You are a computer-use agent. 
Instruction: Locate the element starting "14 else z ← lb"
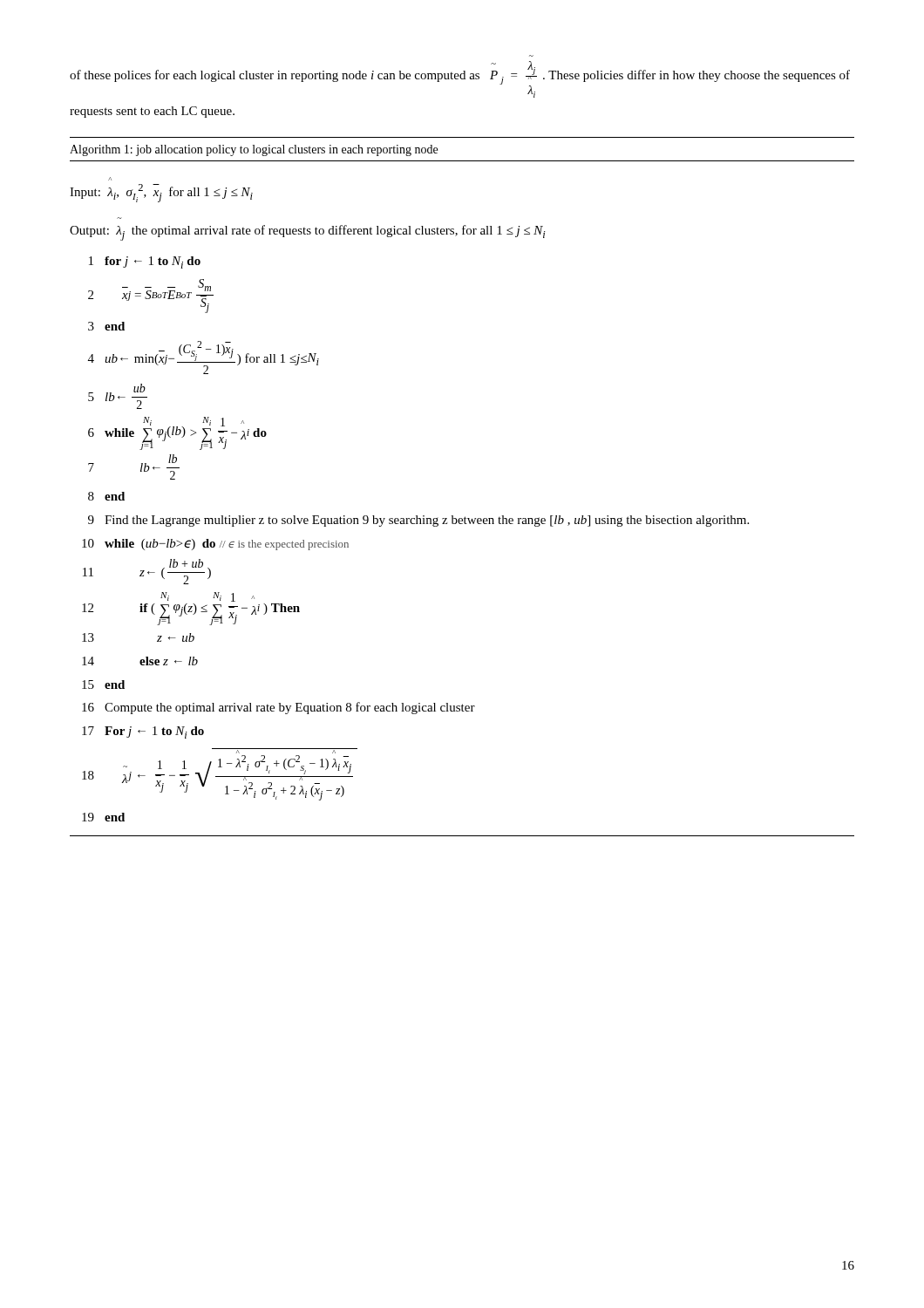(140, 661)
